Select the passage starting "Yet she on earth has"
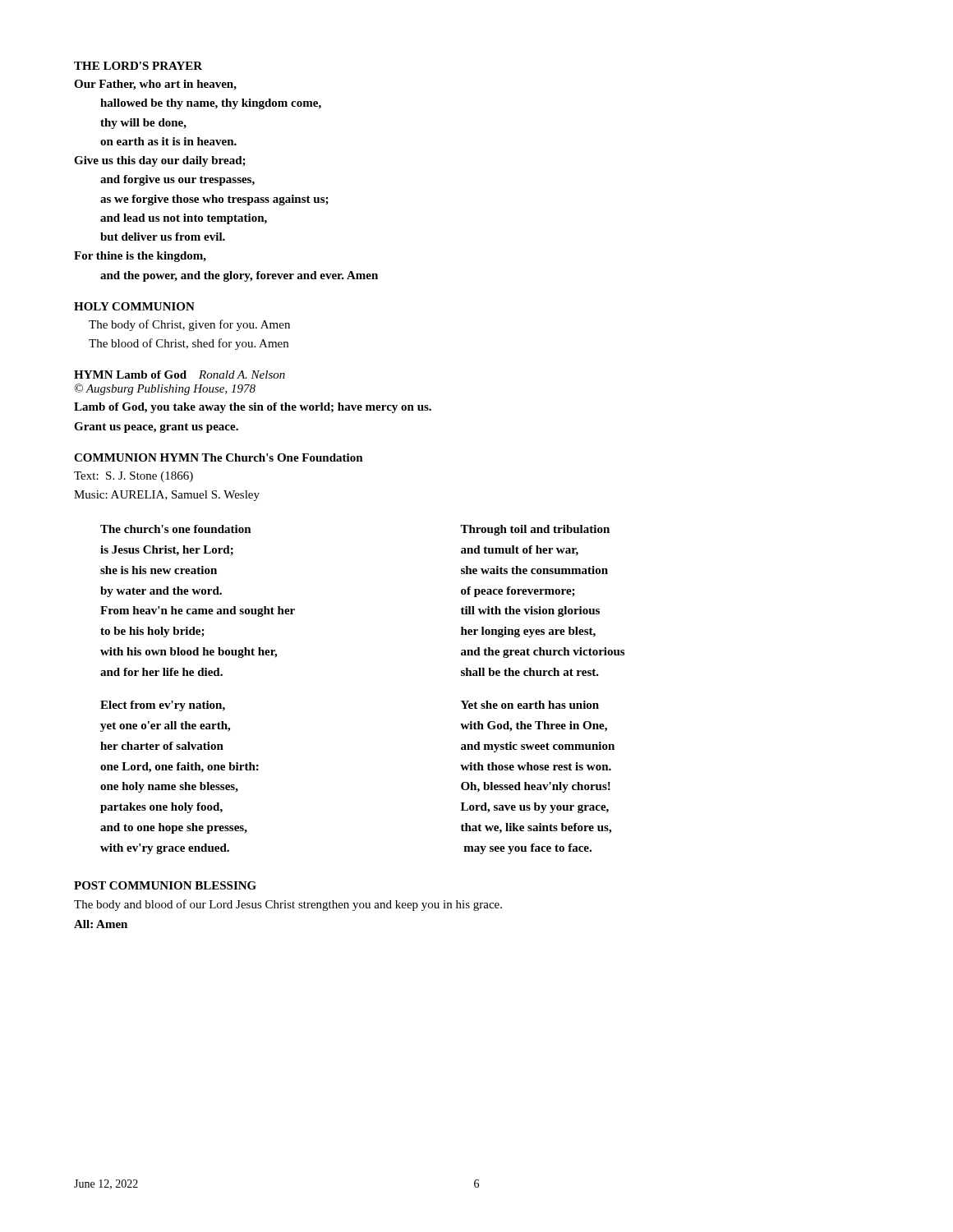Viewport: 953px width, 1232px height. coord(538,776)
